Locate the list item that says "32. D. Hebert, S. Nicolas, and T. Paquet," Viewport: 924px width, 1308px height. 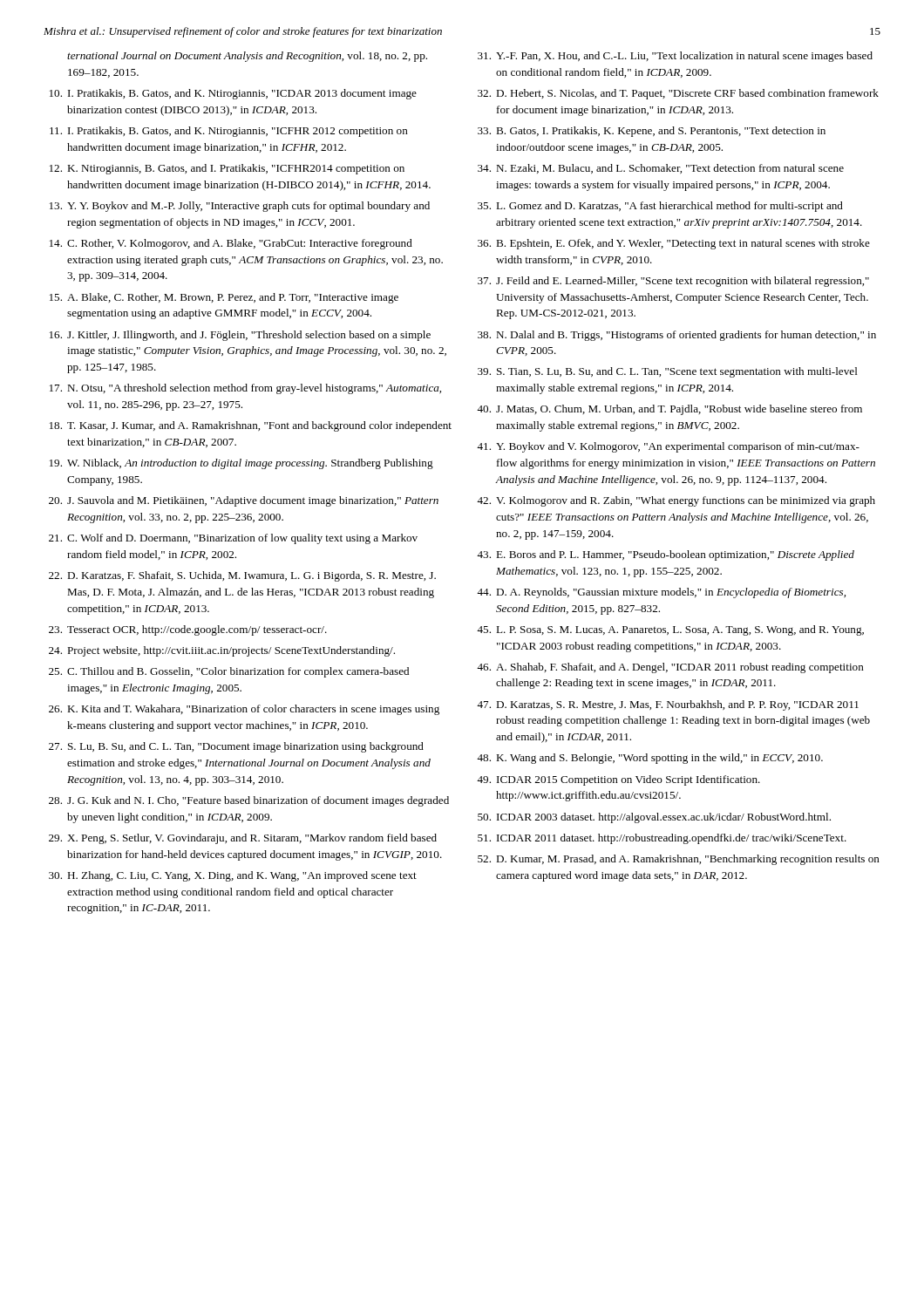(676, 102)
